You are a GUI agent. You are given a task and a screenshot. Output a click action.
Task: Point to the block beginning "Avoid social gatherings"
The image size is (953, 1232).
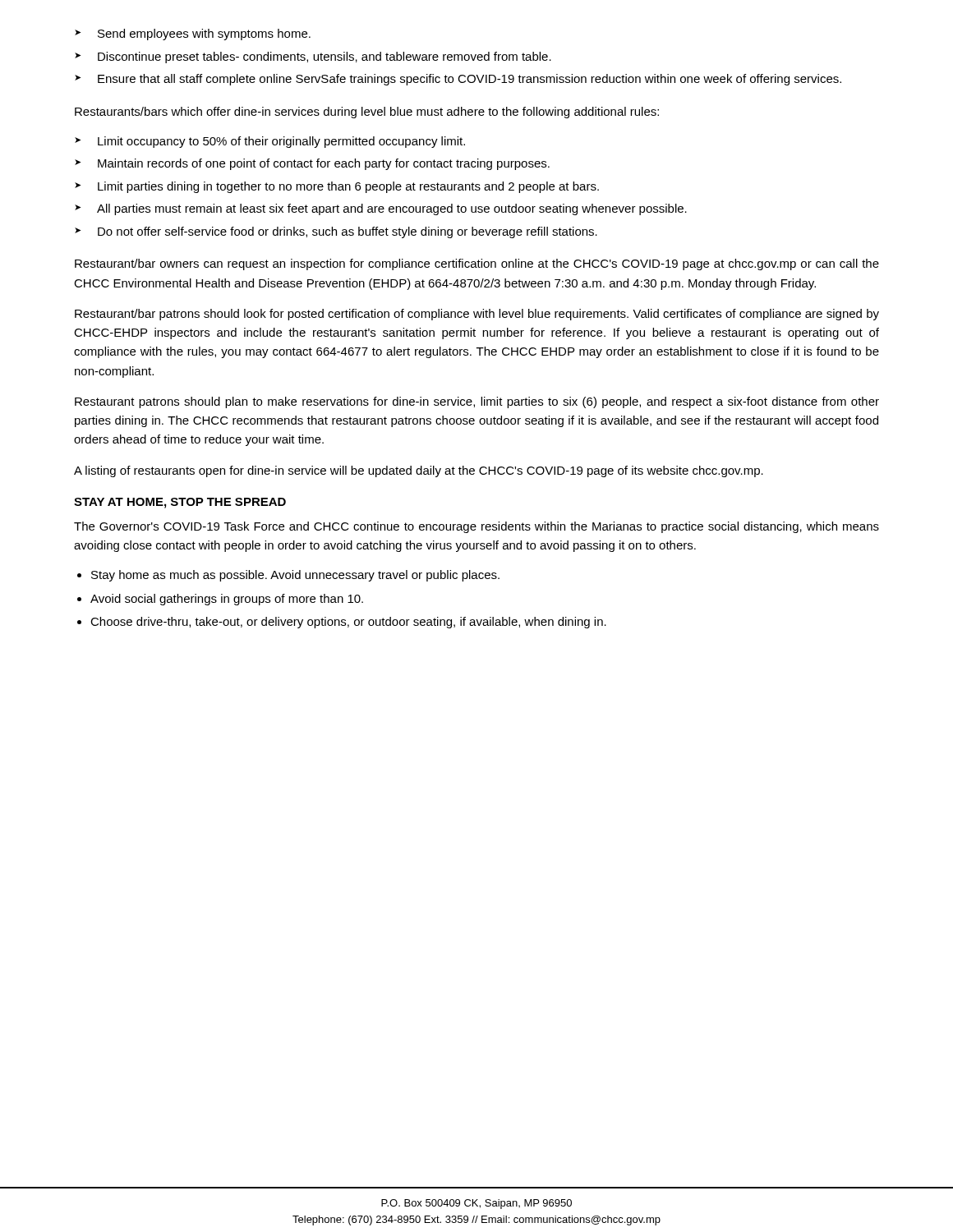pos(227,598)
